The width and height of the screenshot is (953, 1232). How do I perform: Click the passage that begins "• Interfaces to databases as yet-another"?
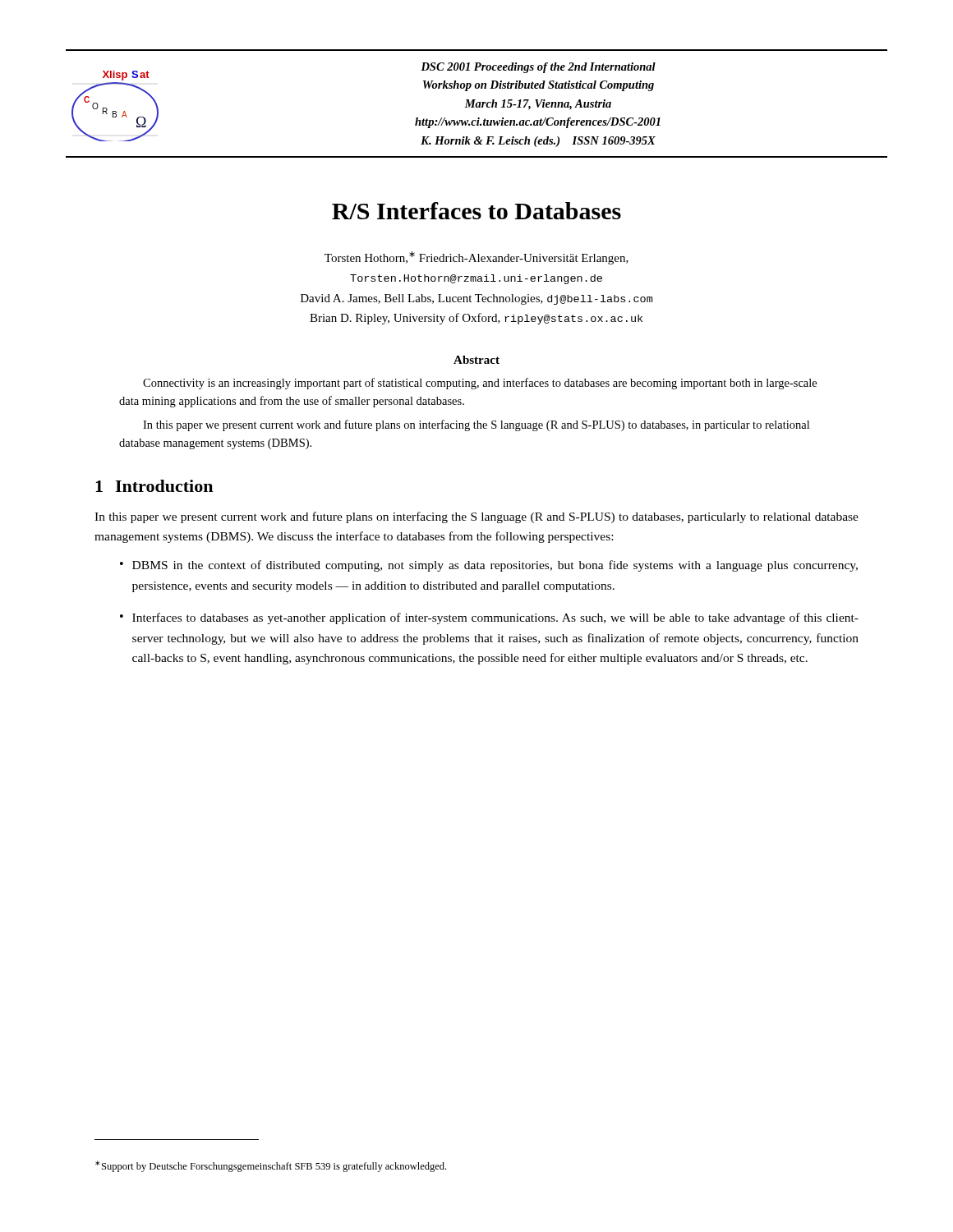489,638
